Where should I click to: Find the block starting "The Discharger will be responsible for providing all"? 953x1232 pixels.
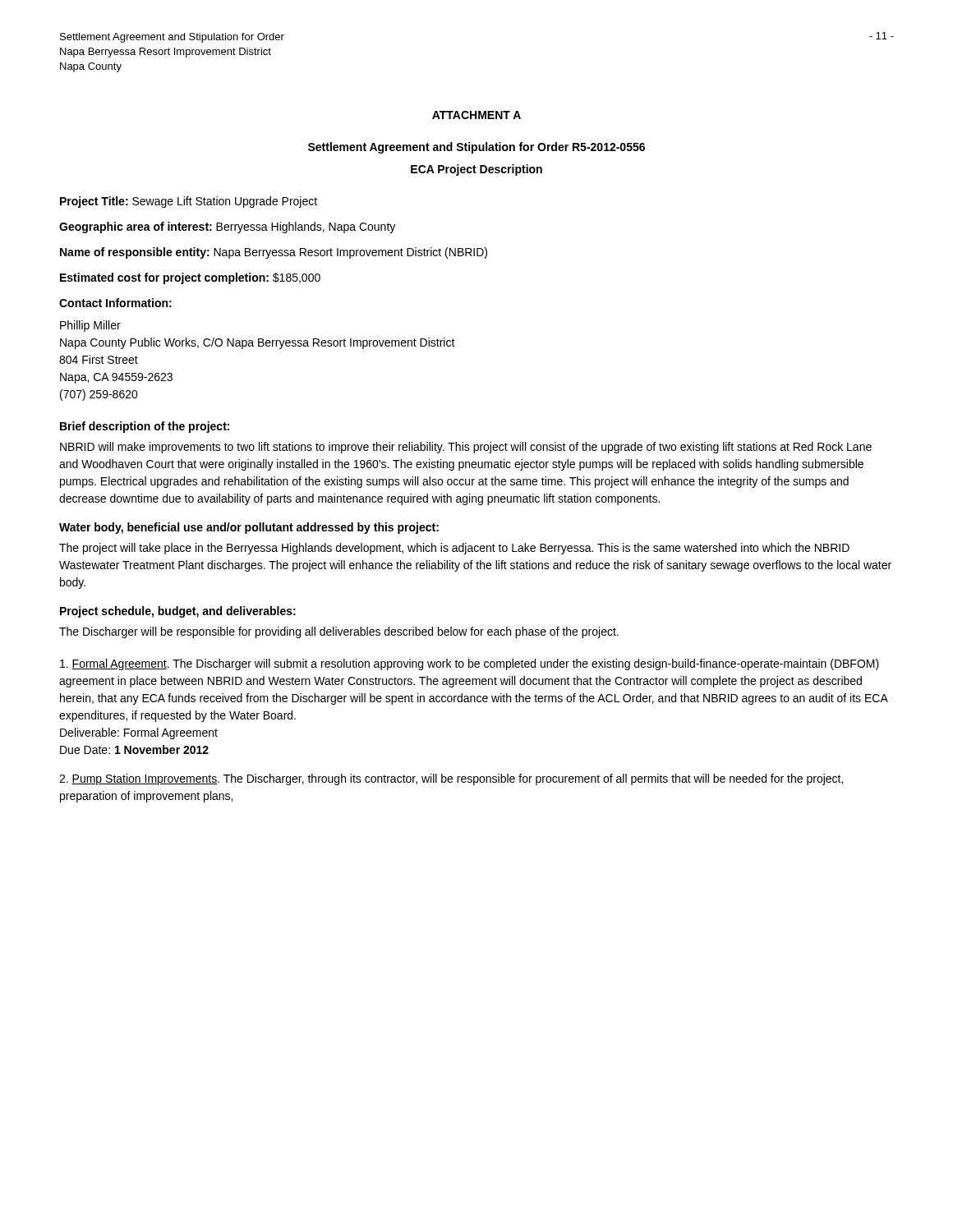(339, 632)
